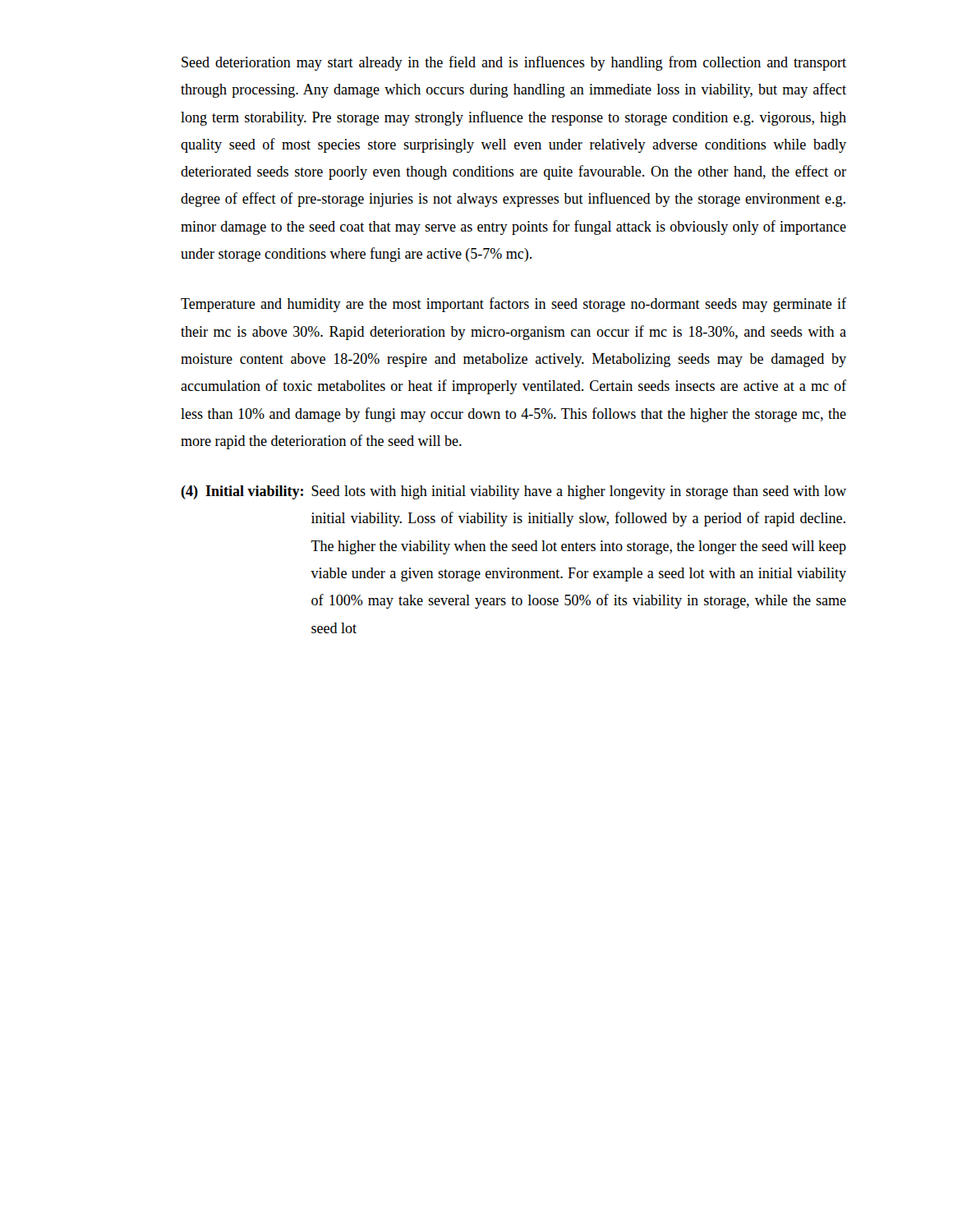This screenshot has width=953, height=1232.
Task: Locate the text block containing "Temperature and humidity are the most important"
Action: [513, 373]
